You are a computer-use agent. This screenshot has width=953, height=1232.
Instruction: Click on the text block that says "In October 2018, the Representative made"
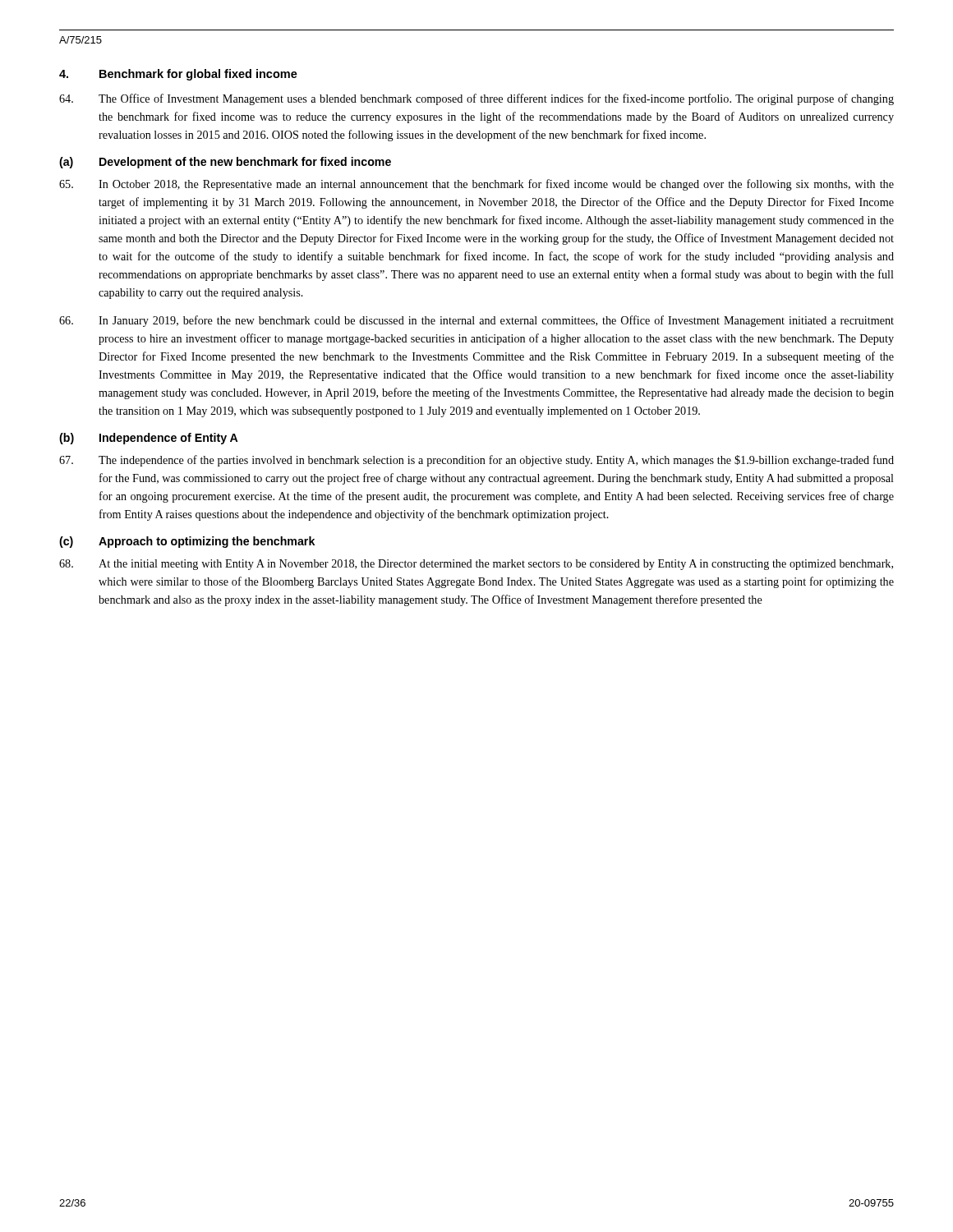pos(476,238)
